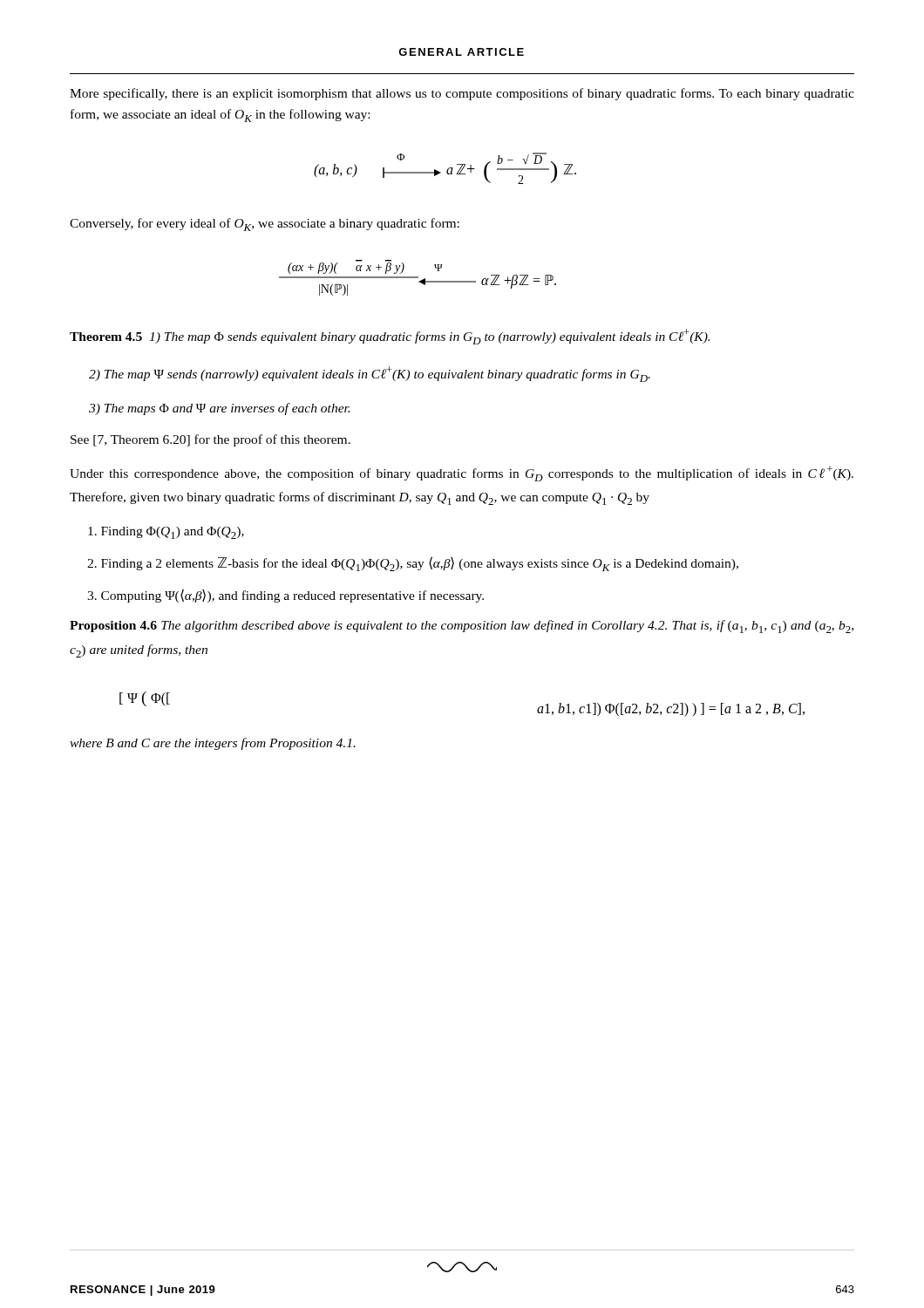
Task: Locate the block of text that opens with "2. Finding a"
Action: click(x=462, y=565)
